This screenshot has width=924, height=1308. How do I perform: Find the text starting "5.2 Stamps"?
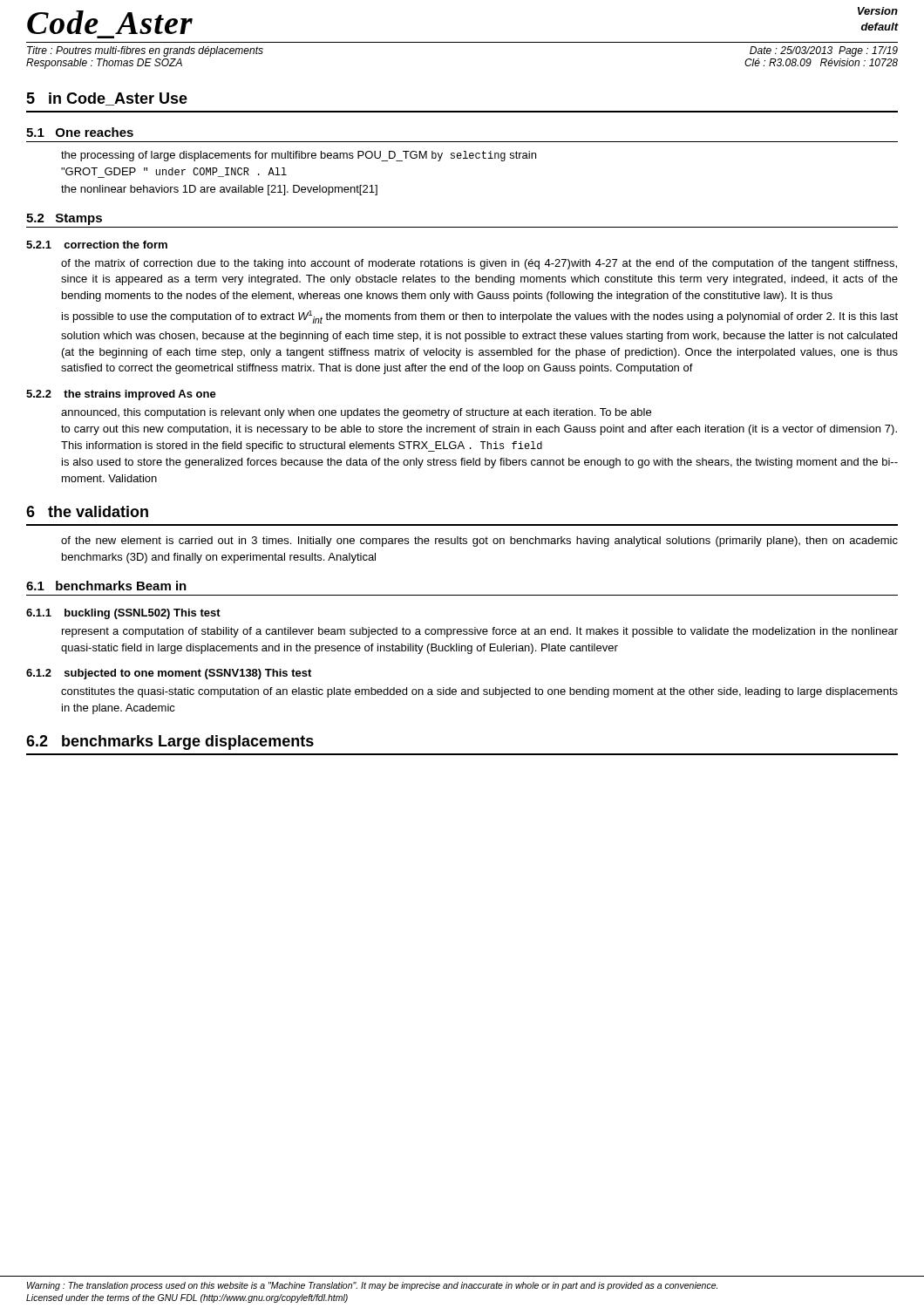pyautogui.click(x=64, y=217)
